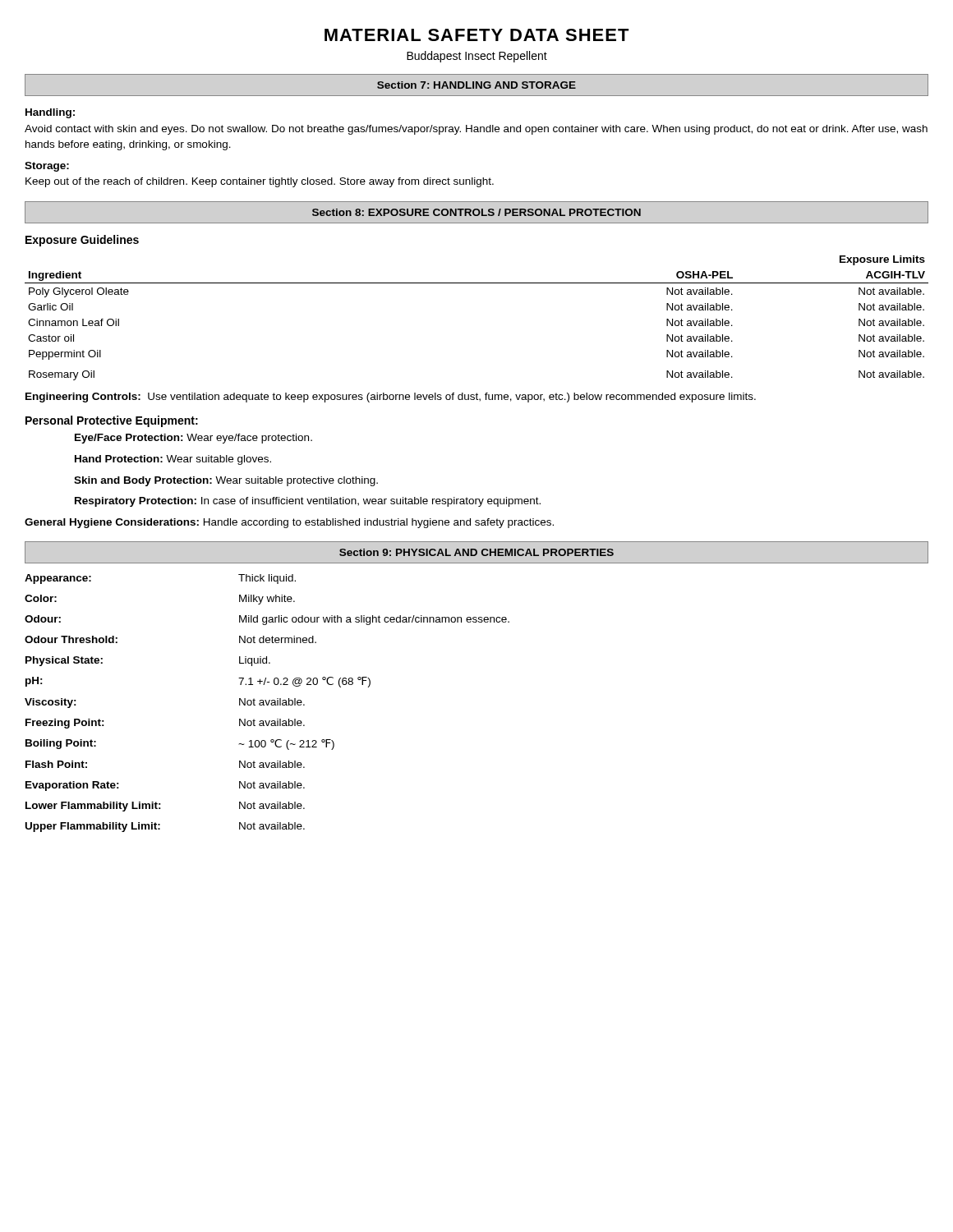
Task: Find the text starting "Eye/Face Protection: Wear"
Action: (193, 438)
